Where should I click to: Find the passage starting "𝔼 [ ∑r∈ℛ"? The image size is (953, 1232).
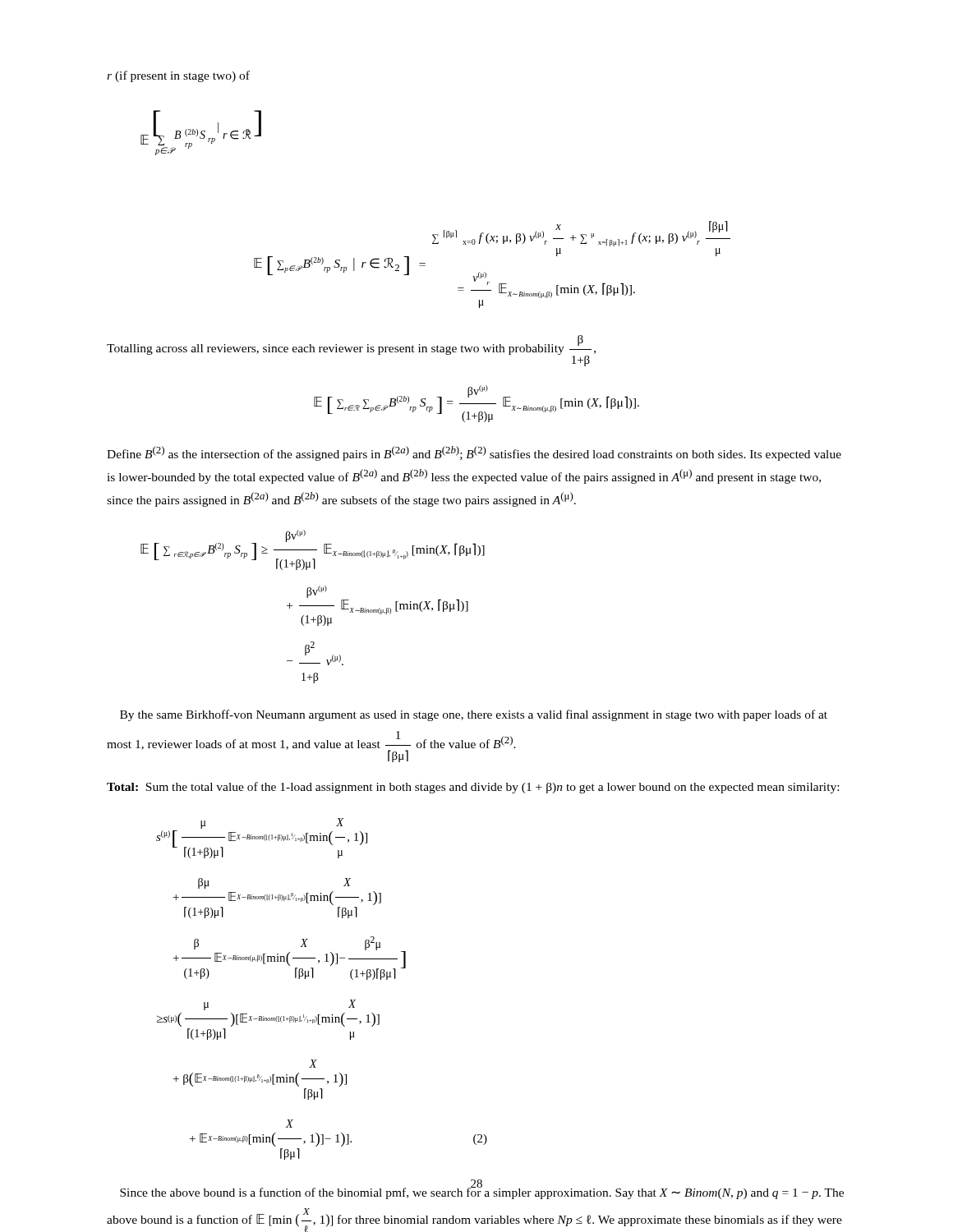[476, 404]
